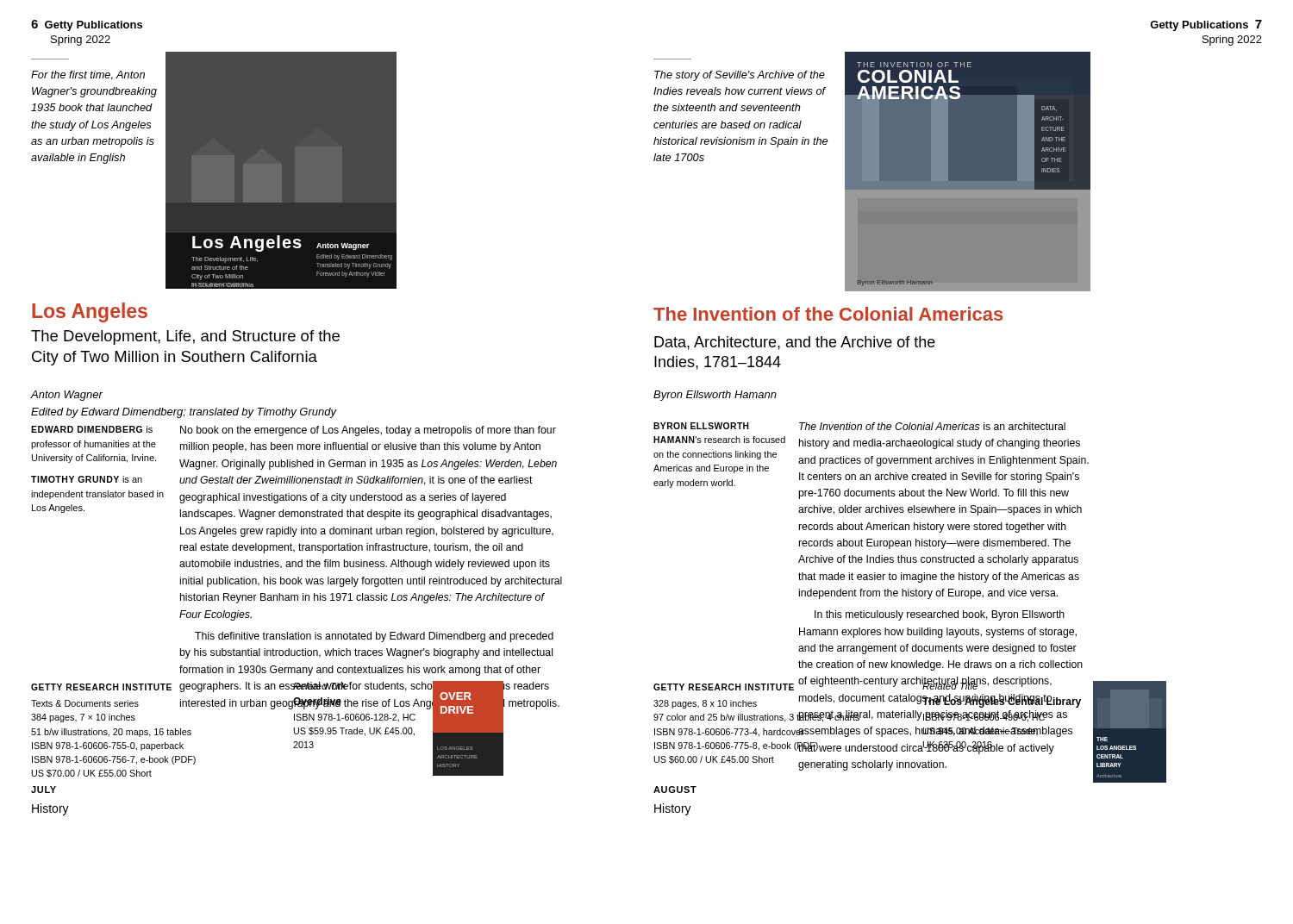Viewport: 1293px width, 924px height.
Task: Click the passage that begins "Getty Research Institute 328 pages,"
Action: (x=778, y=723)
